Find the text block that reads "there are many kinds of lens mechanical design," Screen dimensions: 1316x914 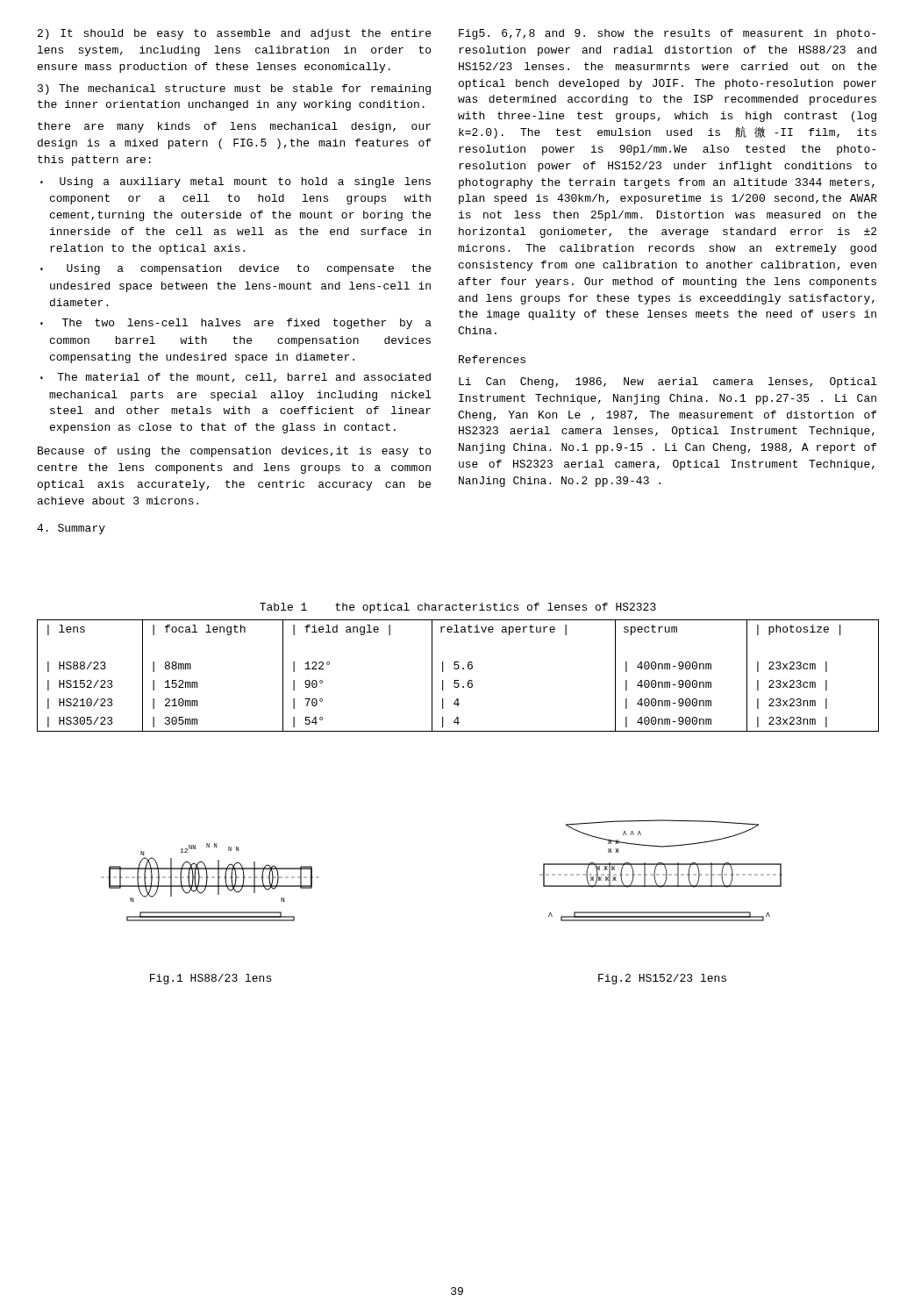[x=234, y=144]
